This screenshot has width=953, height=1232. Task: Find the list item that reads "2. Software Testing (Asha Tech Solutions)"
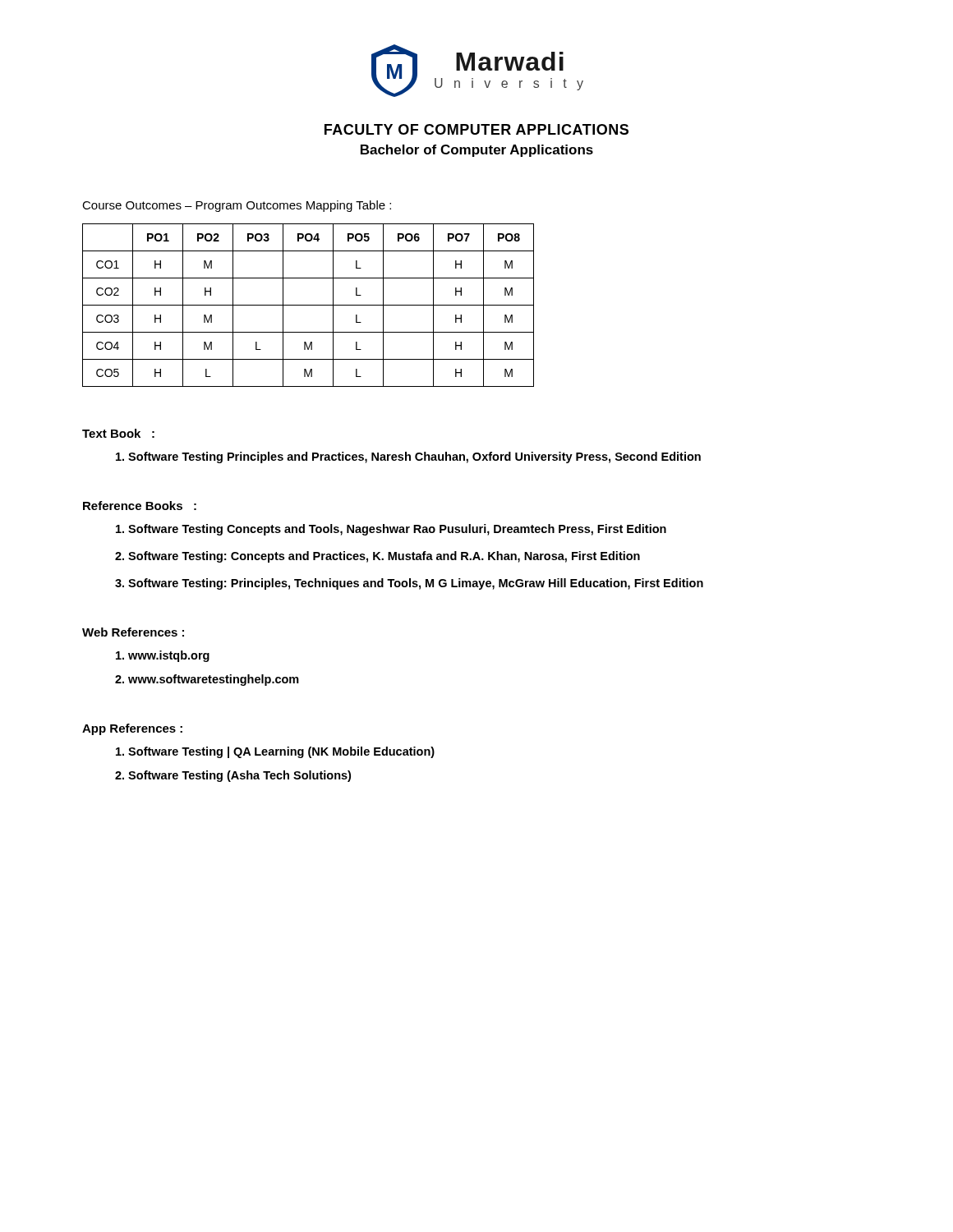(x=233, y=775)
